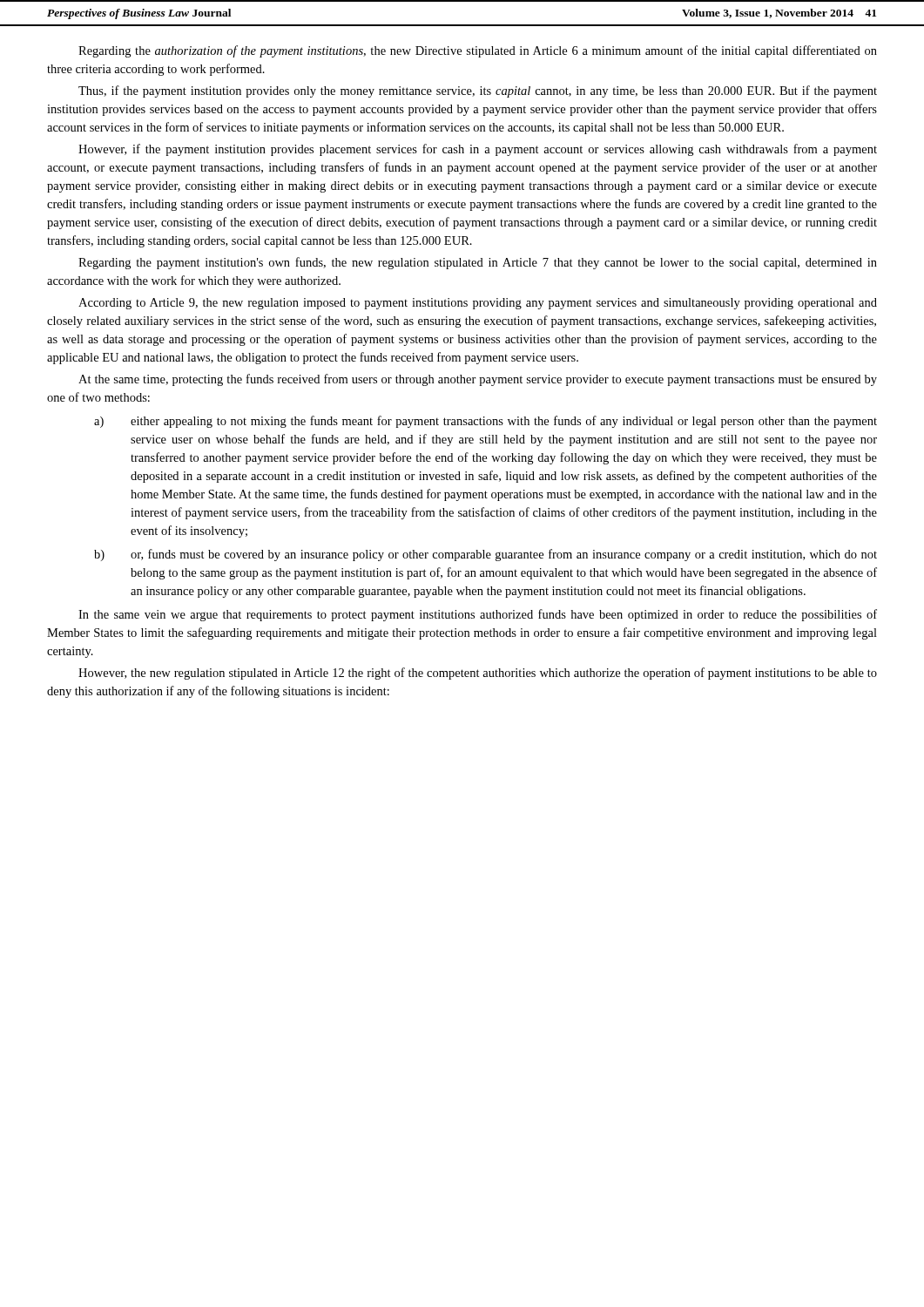This screenshot has height=1307, width=924.
Task: Click on the text block containing "However, if the payment"
Action: tap(462, 194)
